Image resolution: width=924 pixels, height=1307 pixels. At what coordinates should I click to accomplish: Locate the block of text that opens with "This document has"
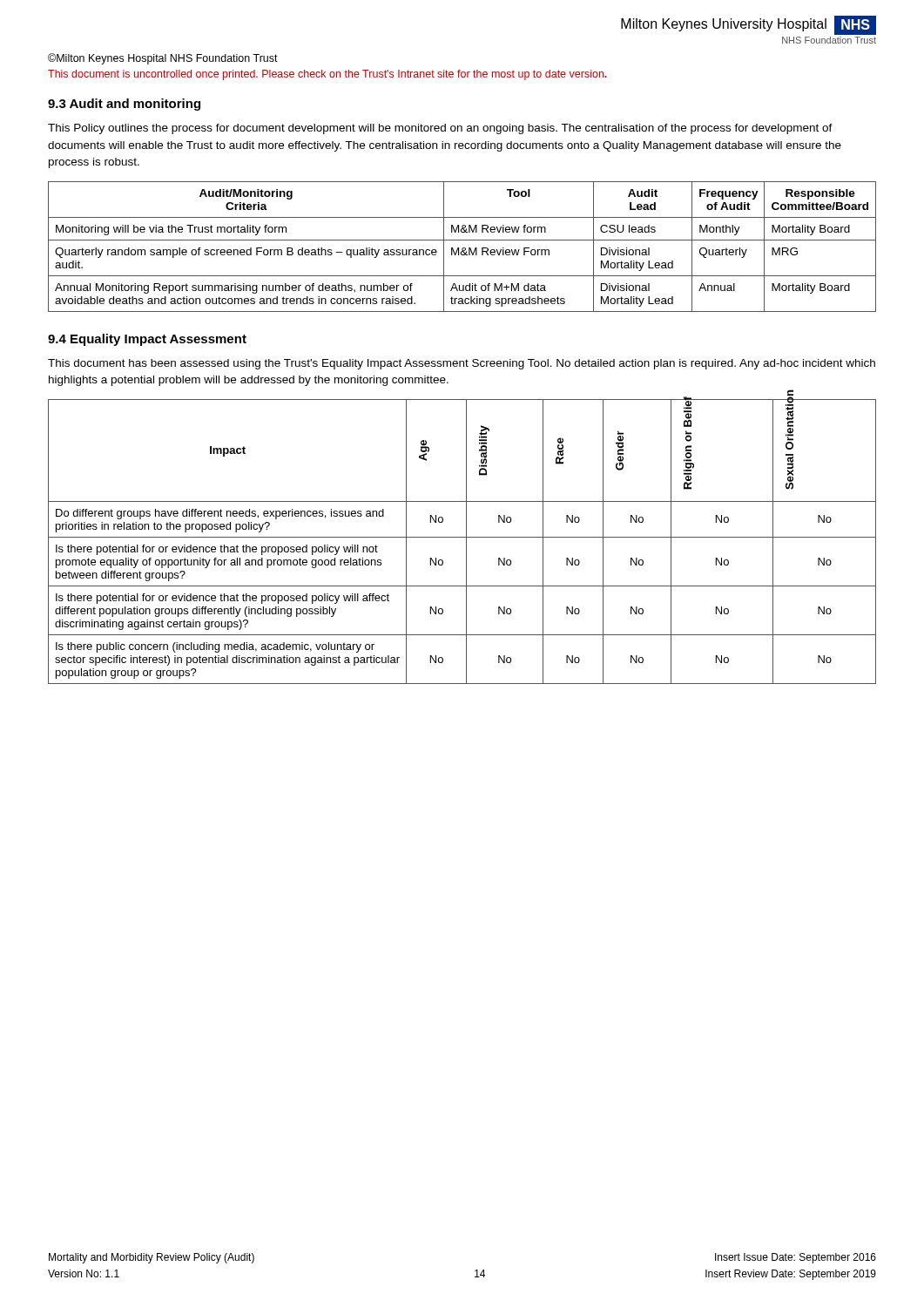[x=462, y=371]
